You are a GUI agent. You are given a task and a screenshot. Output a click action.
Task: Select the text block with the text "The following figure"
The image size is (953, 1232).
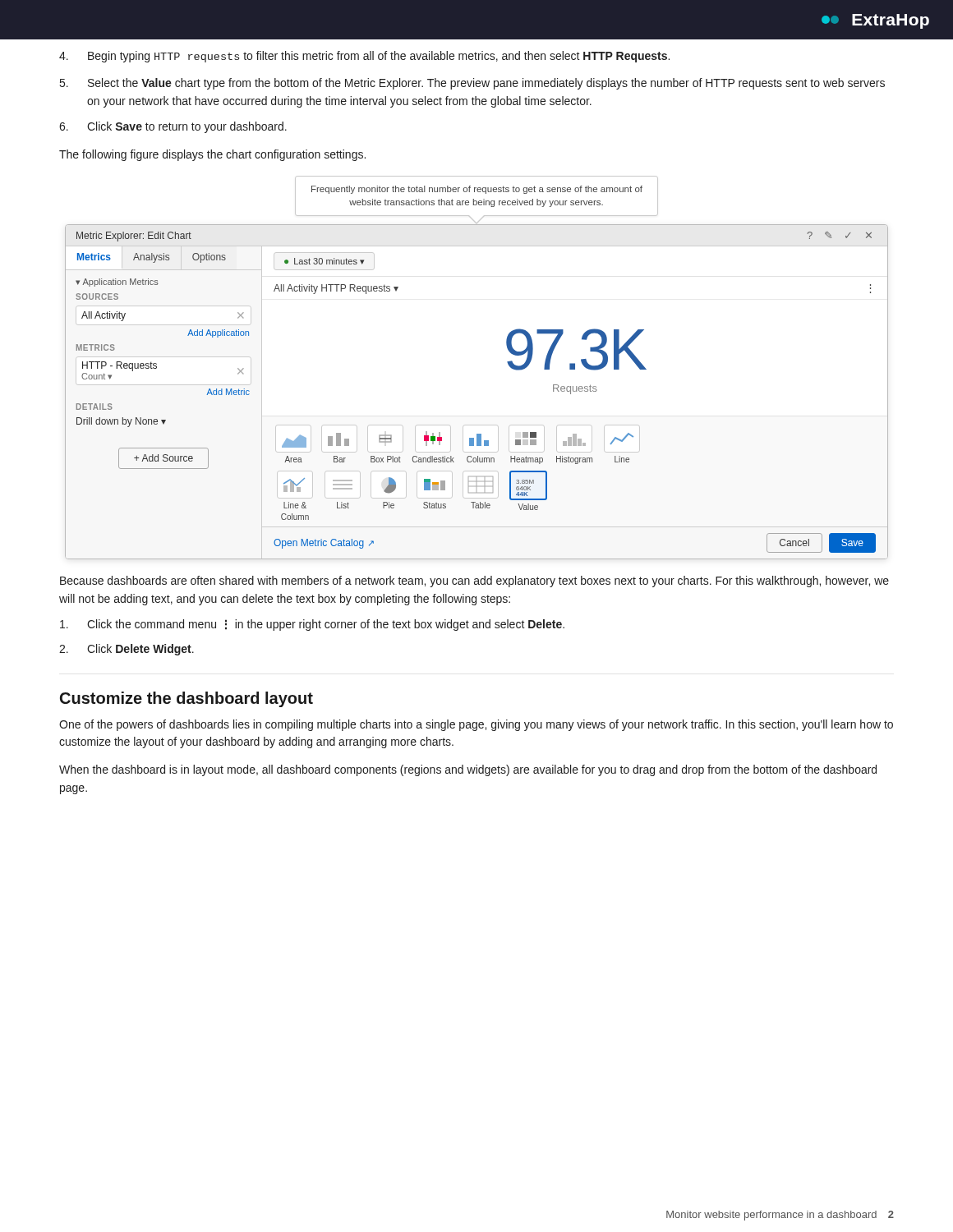pos(213,154)
